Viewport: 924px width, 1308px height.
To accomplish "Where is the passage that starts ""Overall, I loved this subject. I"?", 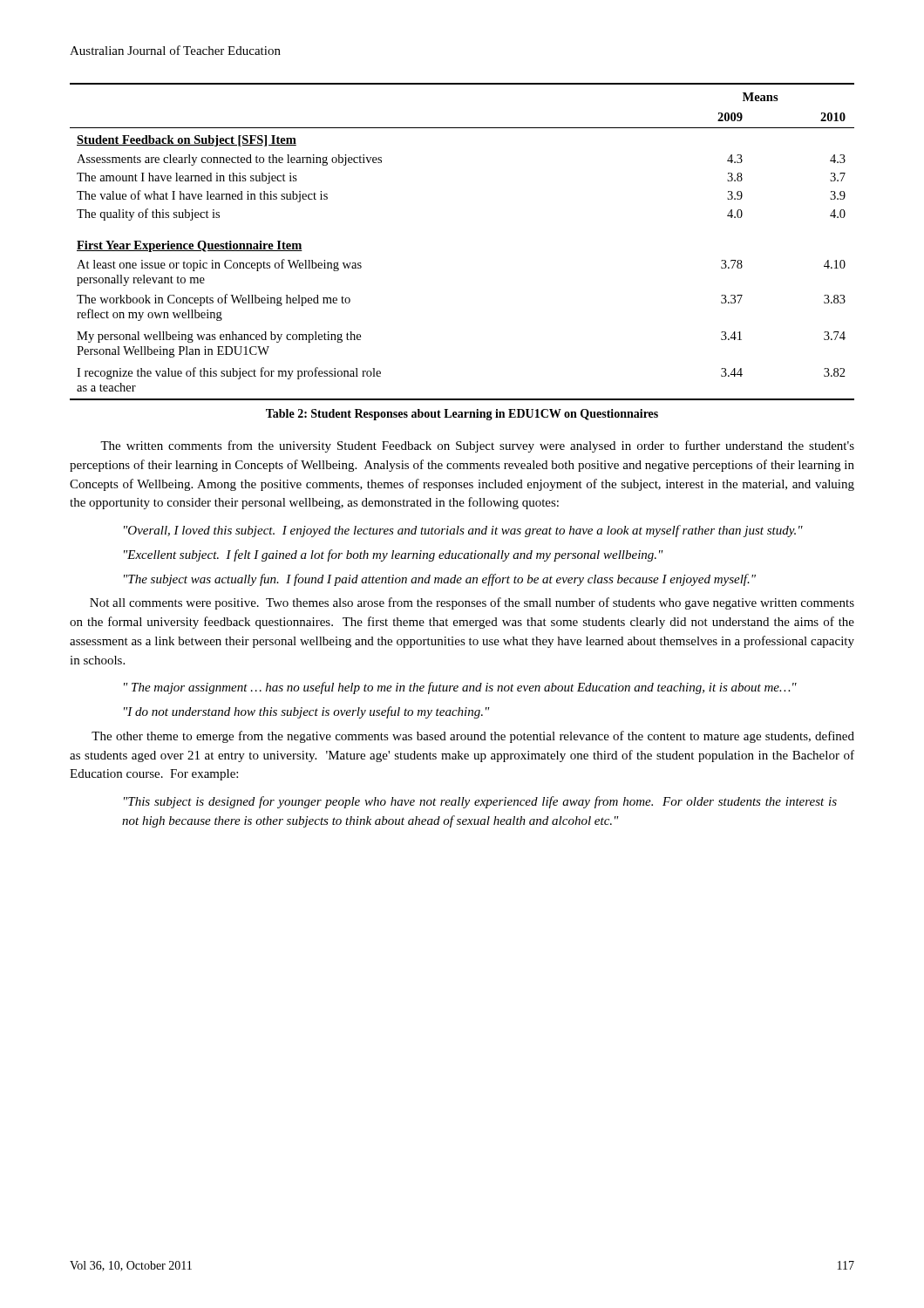I will point(462,530).
